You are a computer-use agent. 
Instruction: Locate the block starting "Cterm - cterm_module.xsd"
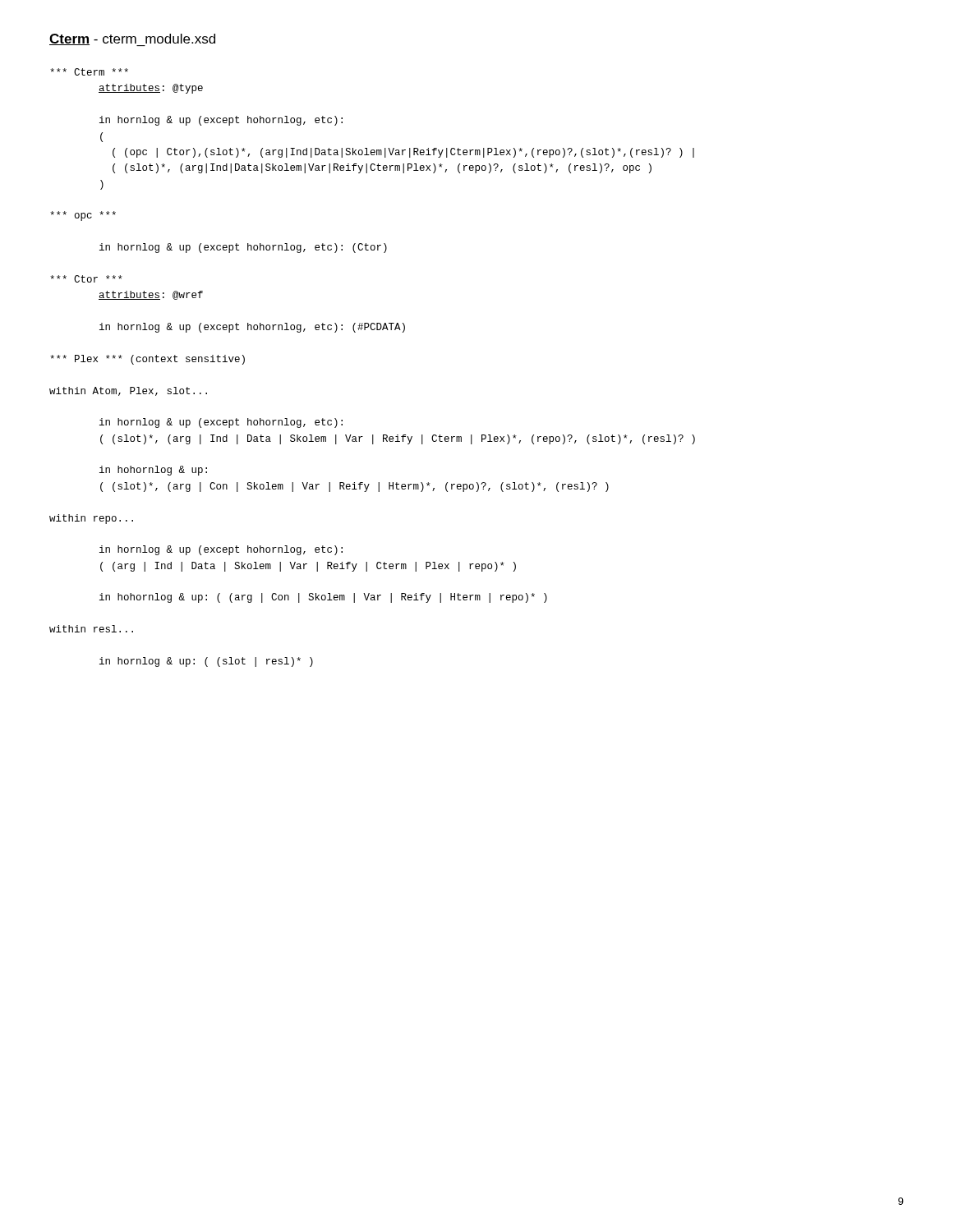coord(133,39)
